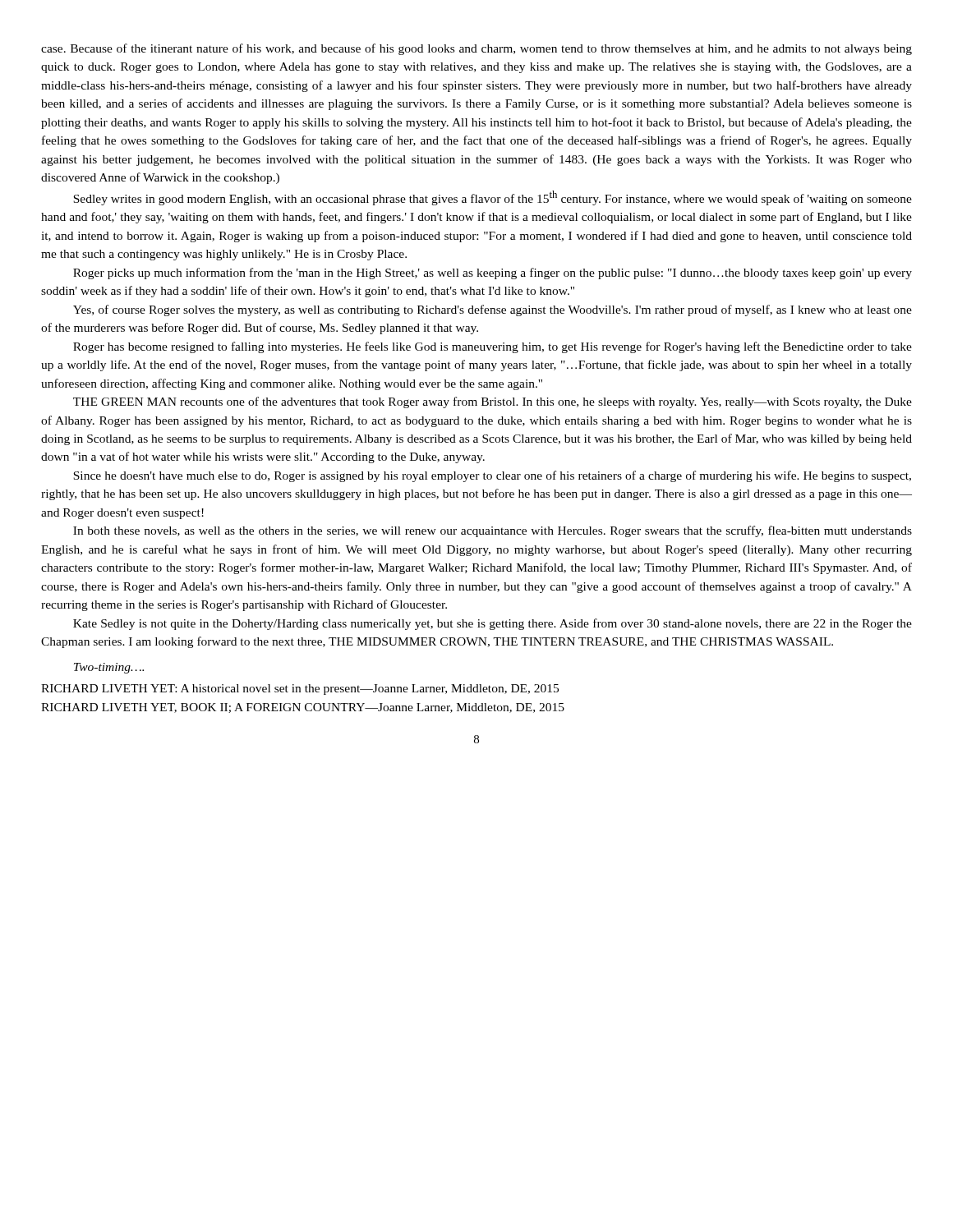
Task: Navigate to the block starting "THE GREEN MAN recounts one of the adventures"
Action: 476,430
